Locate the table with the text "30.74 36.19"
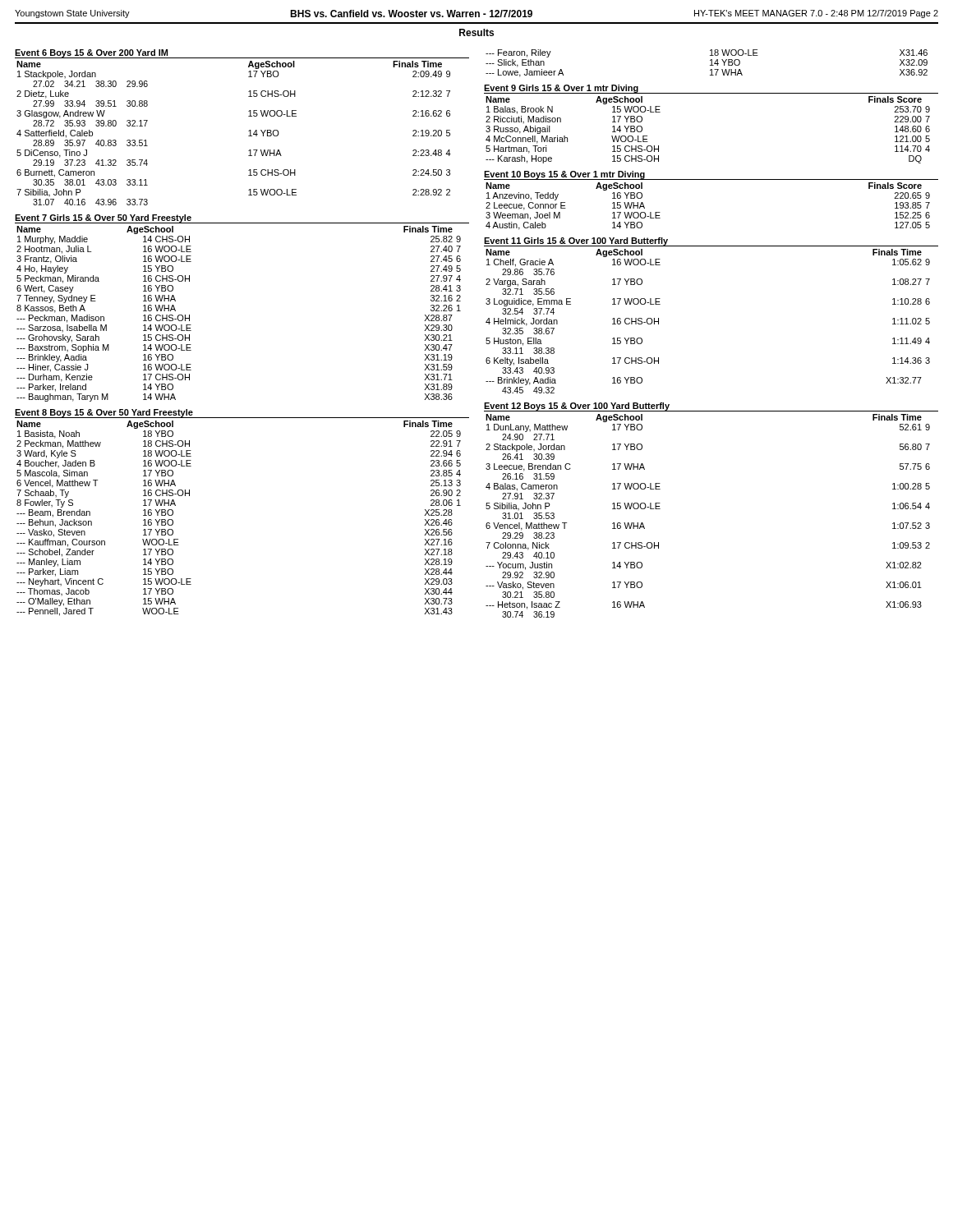The image size is (953, 1232). (x=711, y=516)
